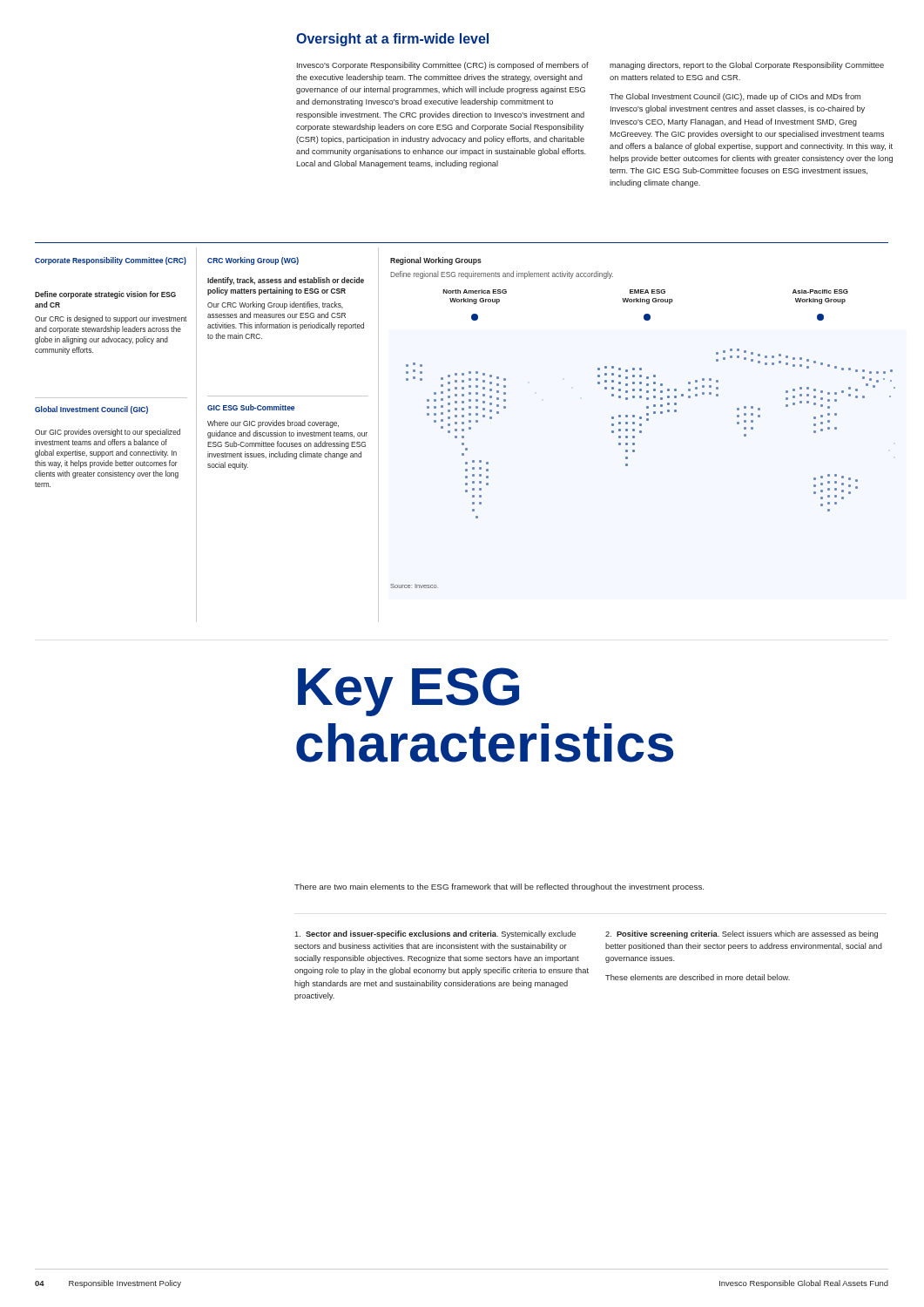Point to "Key ESGcharacteristics"

(x=590, y=715)
